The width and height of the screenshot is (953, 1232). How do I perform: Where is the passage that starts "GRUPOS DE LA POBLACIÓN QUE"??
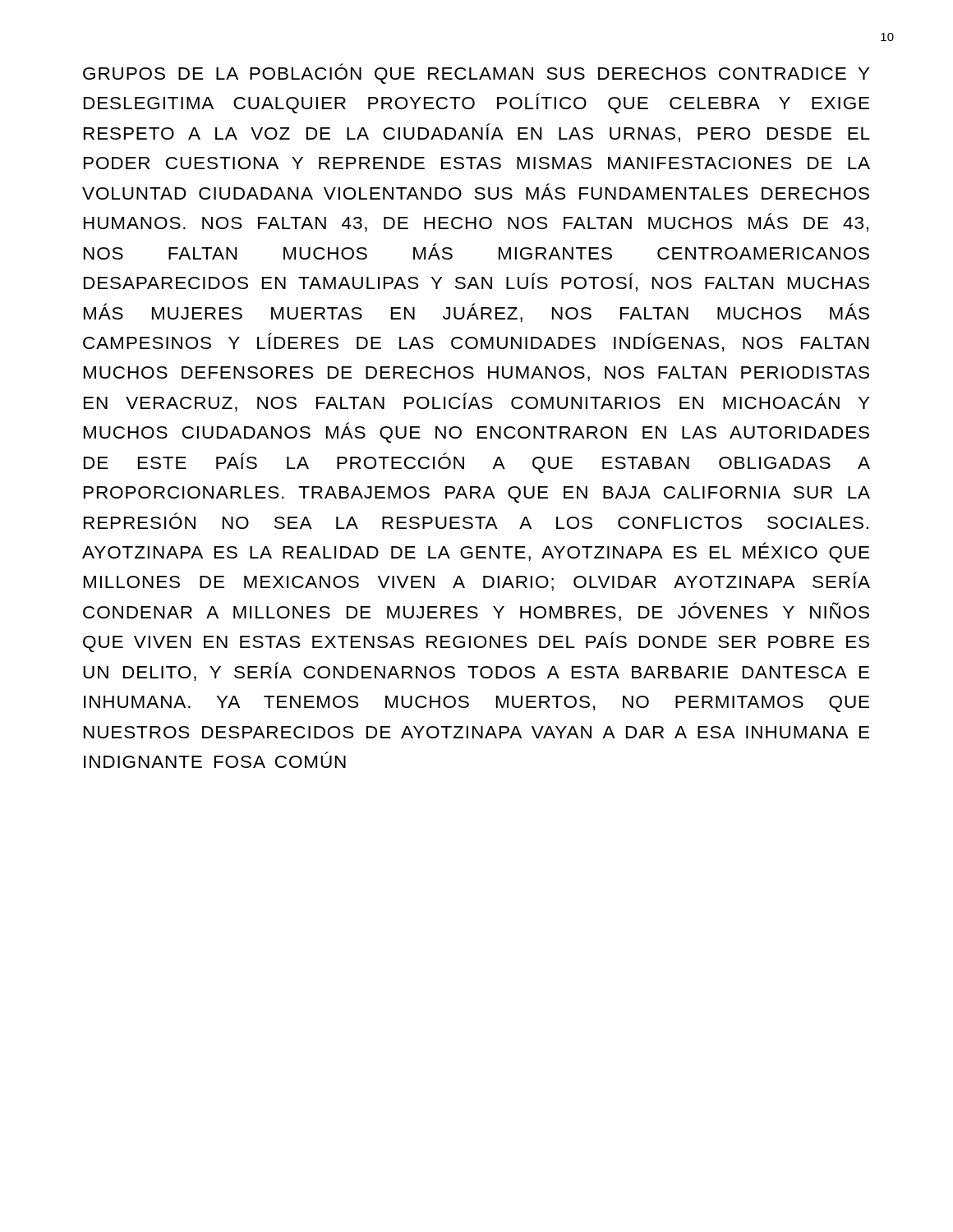tap(476, 418)
